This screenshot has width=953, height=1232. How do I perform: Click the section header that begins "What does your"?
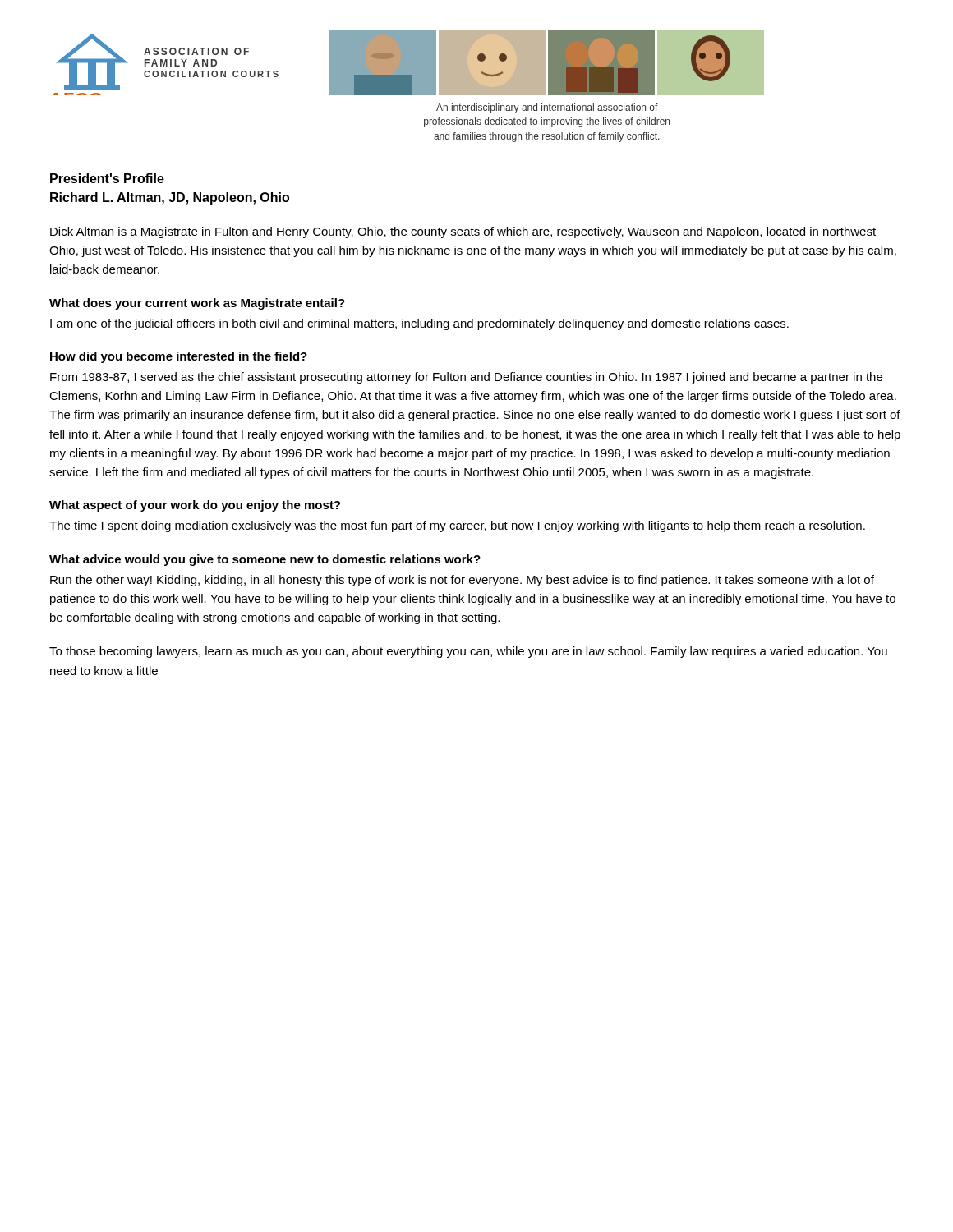tap(197, 304)
